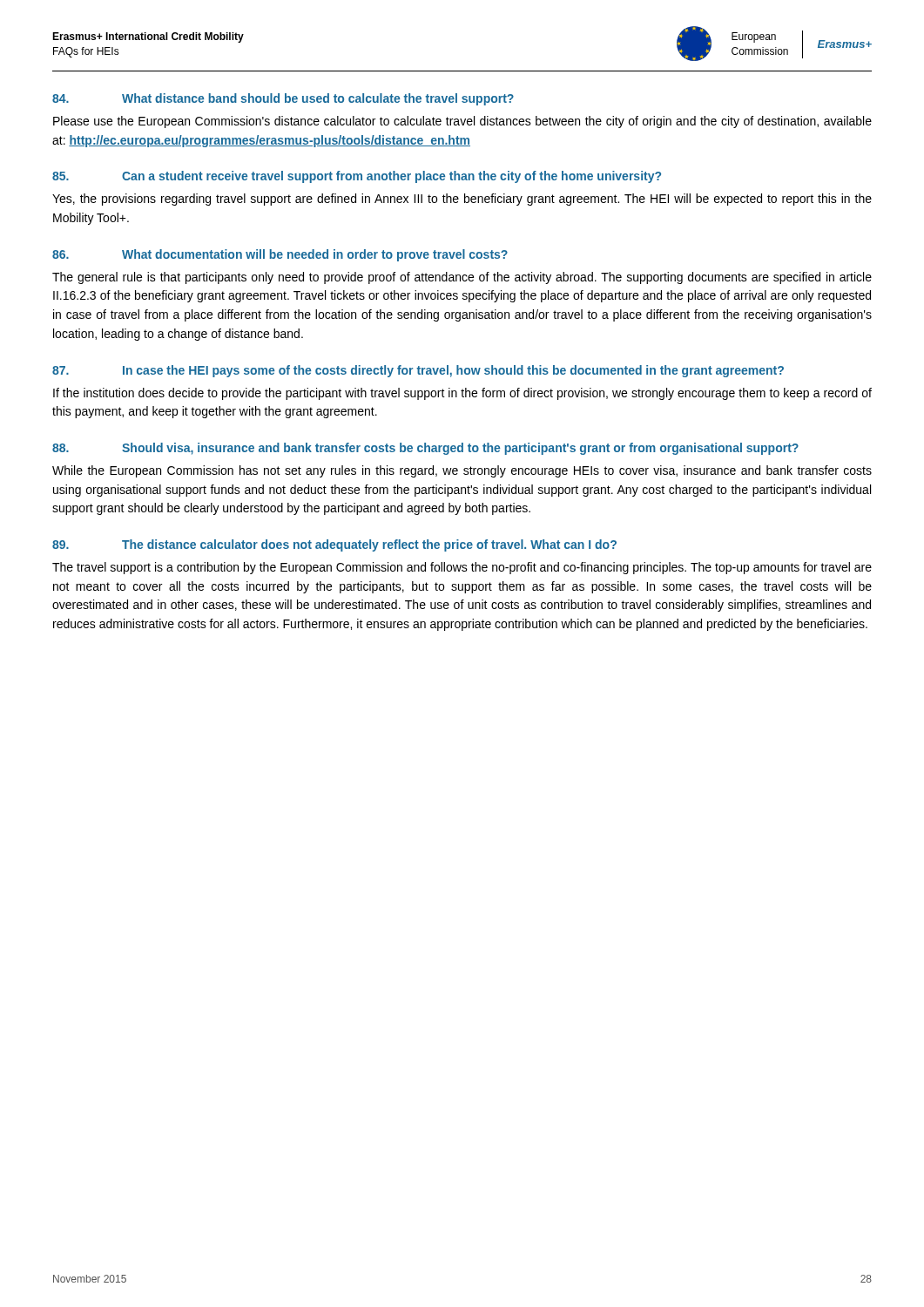
Task: Find the text block that says "The travel support is"
Action: point(462,596)
